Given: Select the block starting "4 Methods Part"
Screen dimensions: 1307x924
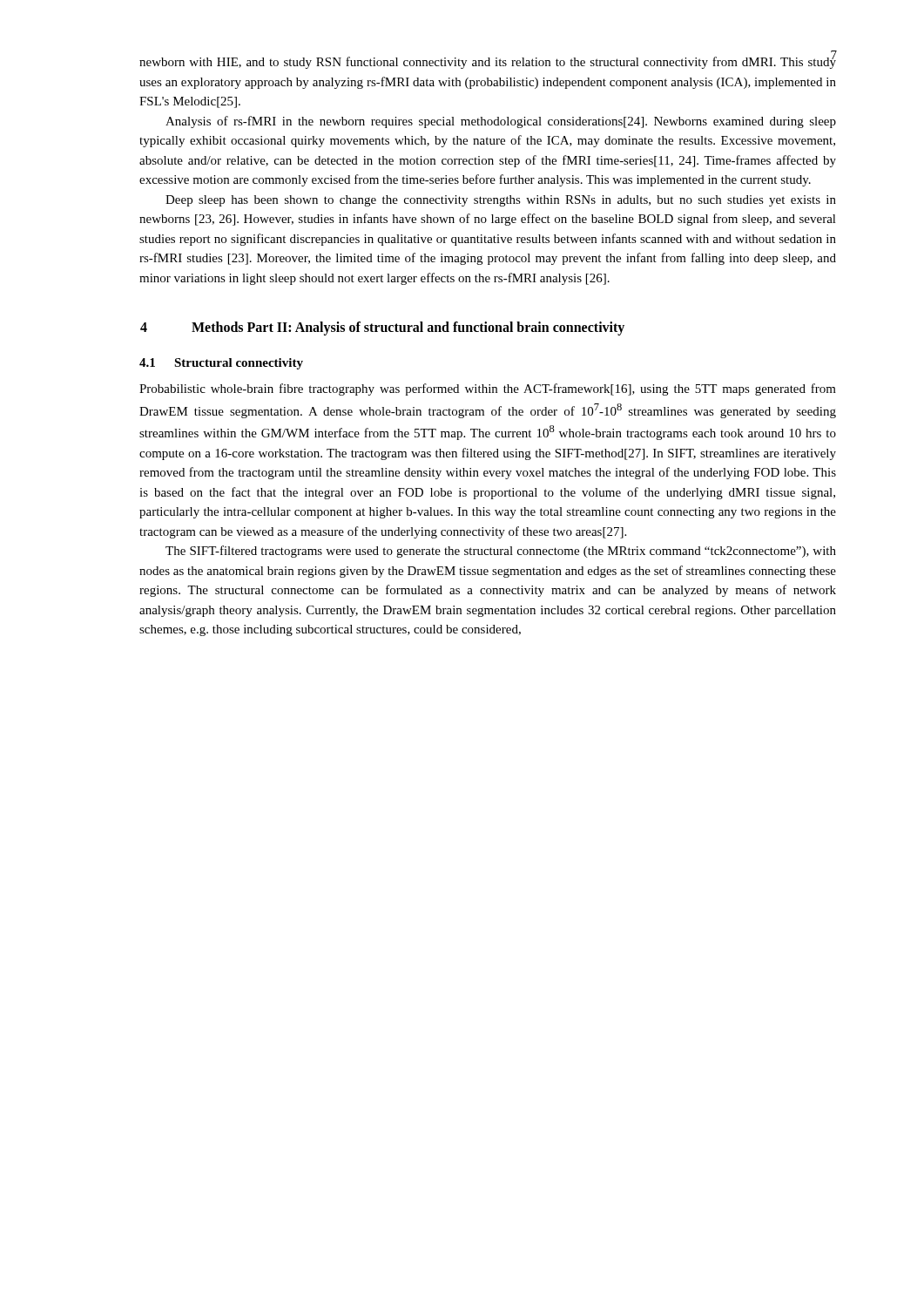Looking at the screenshot, I should [x=488, y=328].
